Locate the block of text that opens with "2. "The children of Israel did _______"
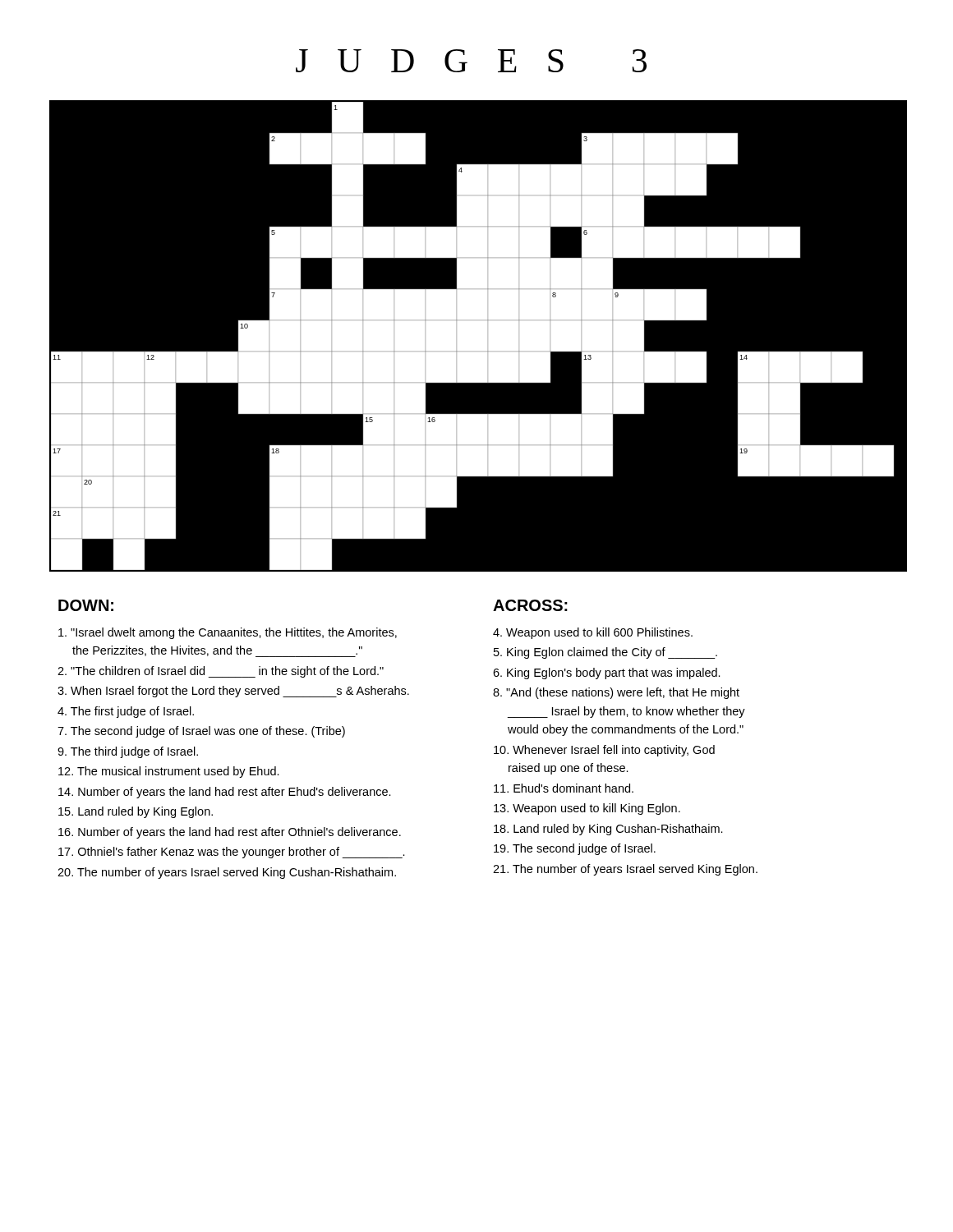953x1232 pixels. click(221, 671)
